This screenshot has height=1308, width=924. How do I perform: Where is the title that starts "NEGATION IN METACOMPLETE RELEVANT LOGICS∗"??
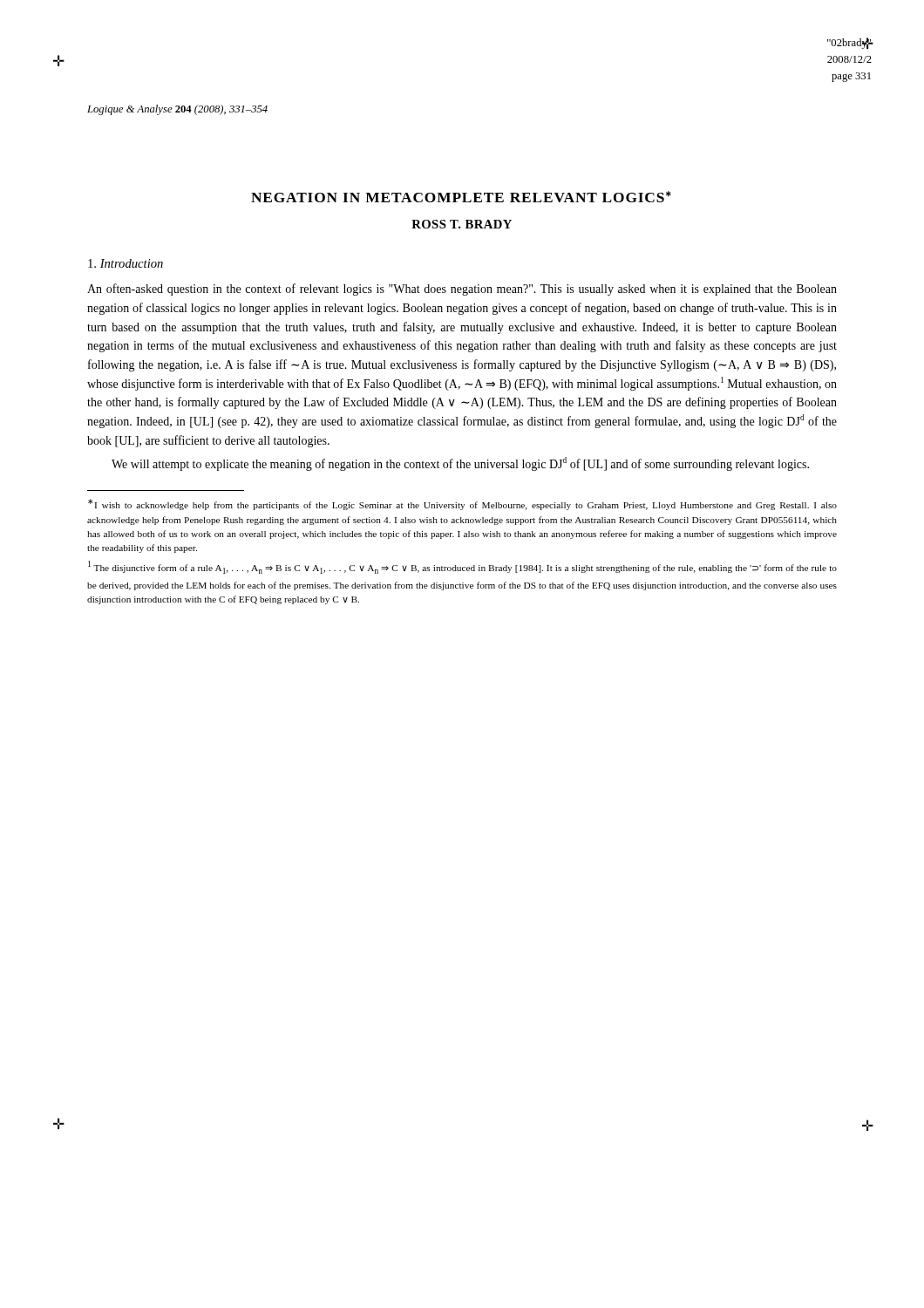pyautogui.click(x=462, y=210)
